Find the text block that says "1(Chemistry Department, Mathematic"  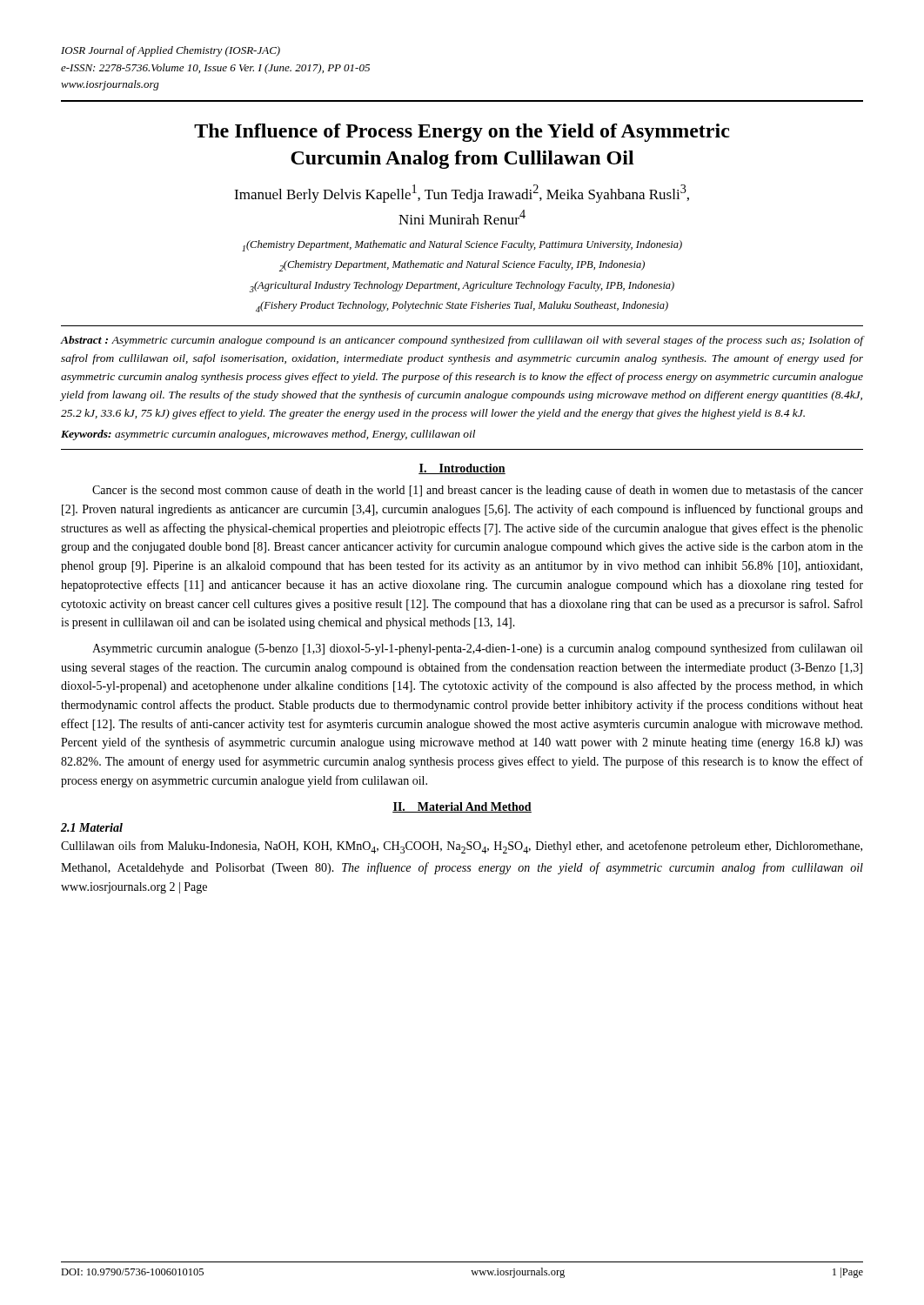tap(462, 276)
